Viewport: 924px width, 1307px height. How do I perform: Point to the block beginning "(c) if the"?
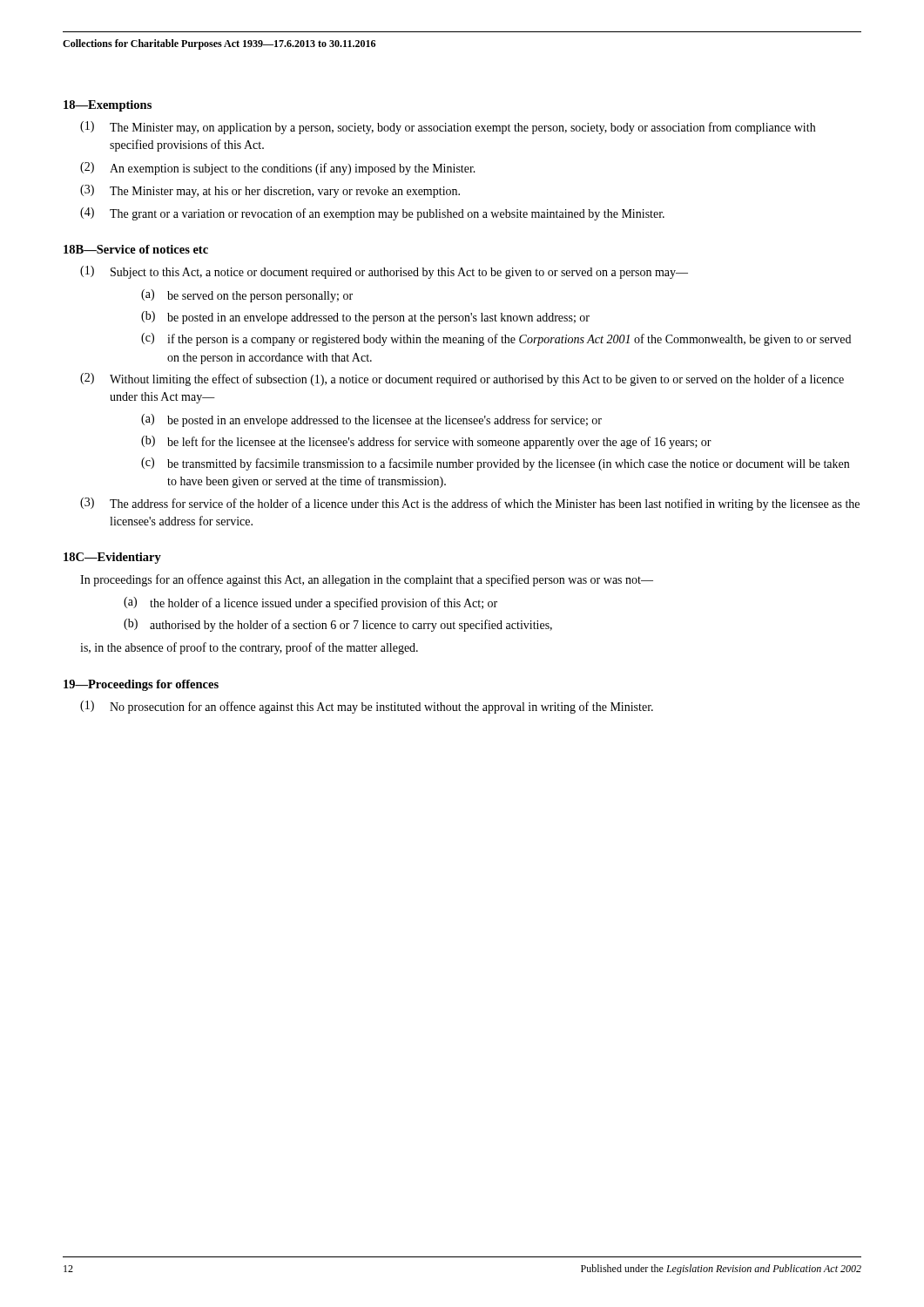pos(501,349)
